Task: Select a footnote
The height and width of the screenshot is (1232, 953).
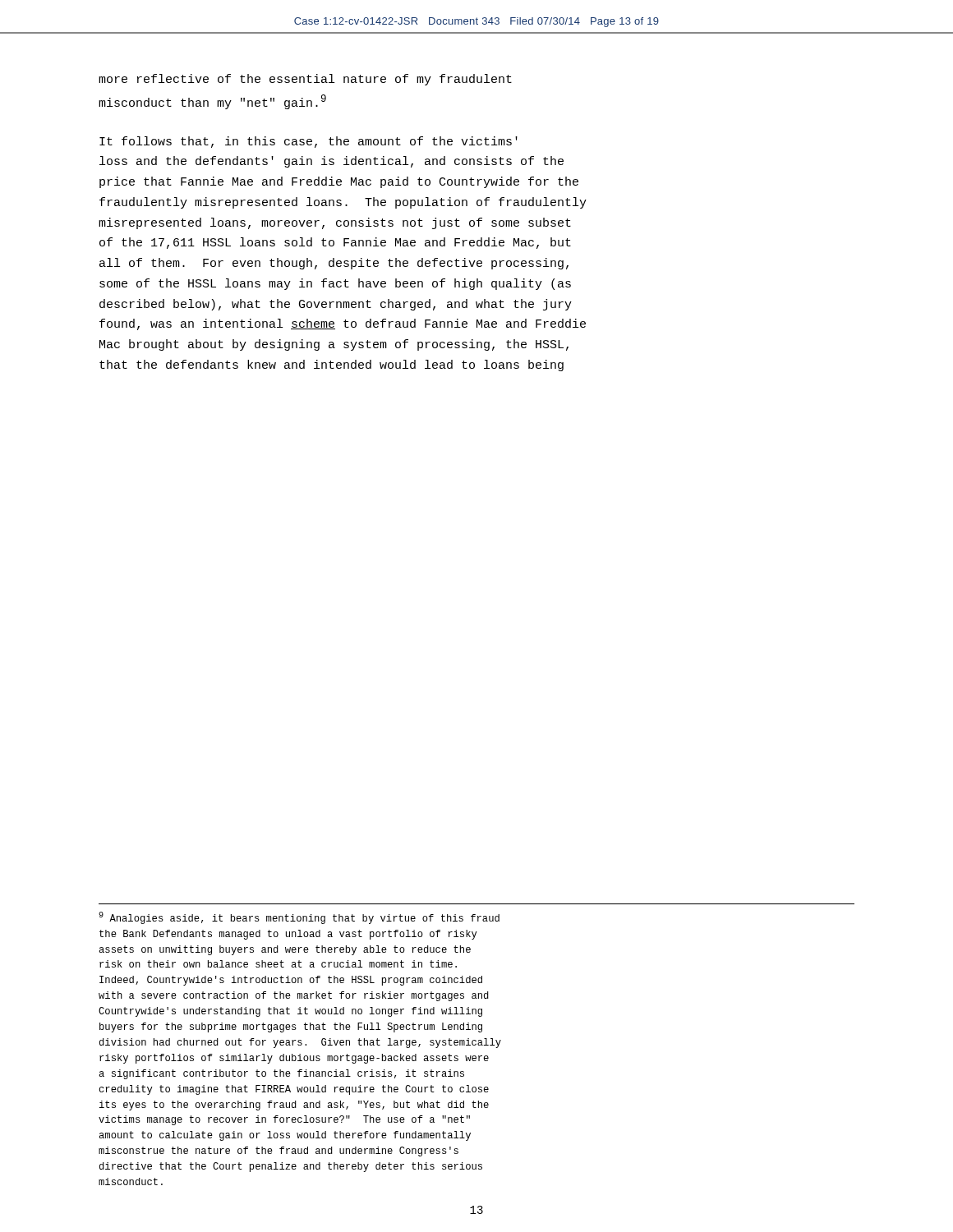Action: (300, 1050)
